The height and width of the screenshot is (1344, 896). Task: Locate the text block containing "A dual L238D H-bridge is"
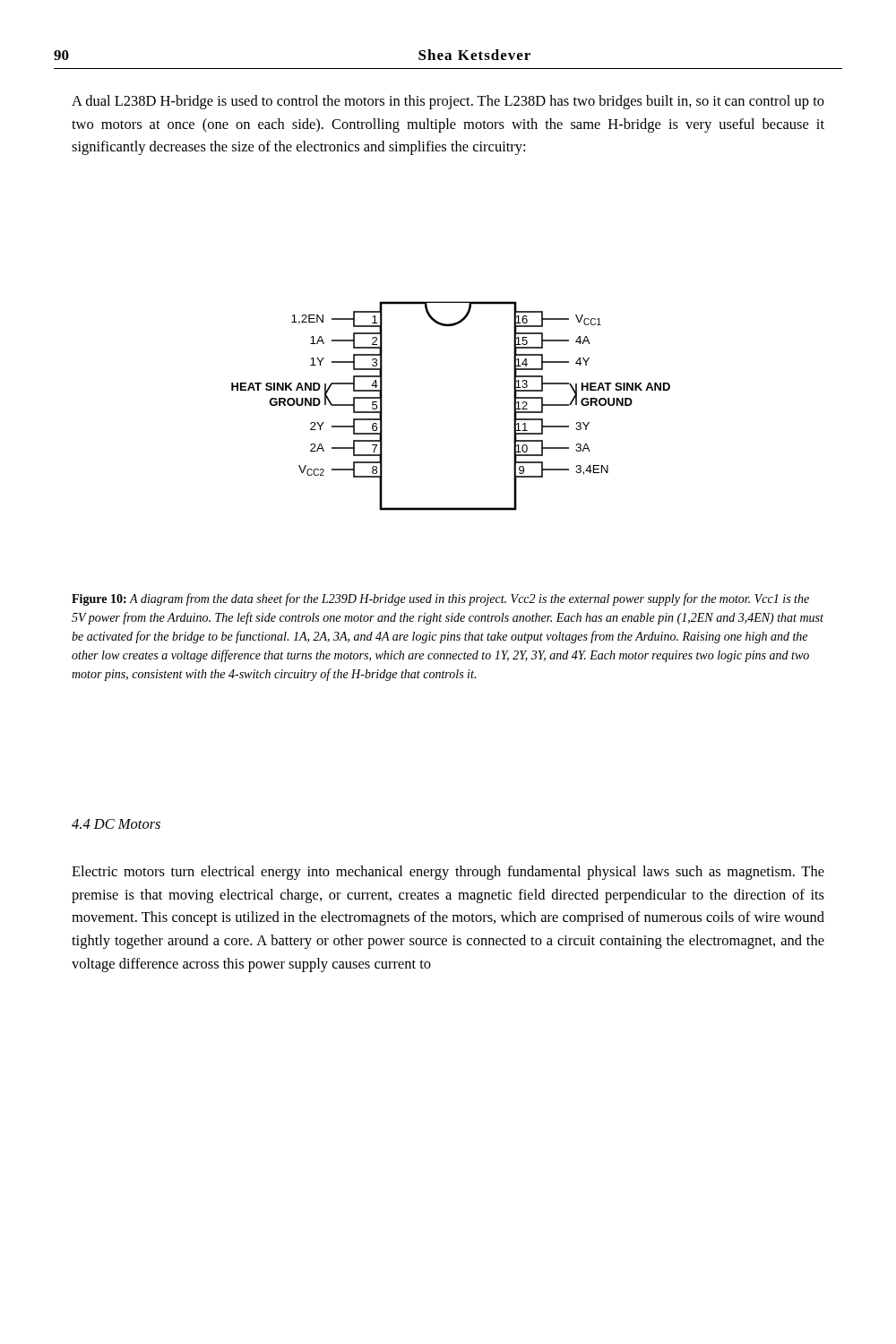coord(448,124)
